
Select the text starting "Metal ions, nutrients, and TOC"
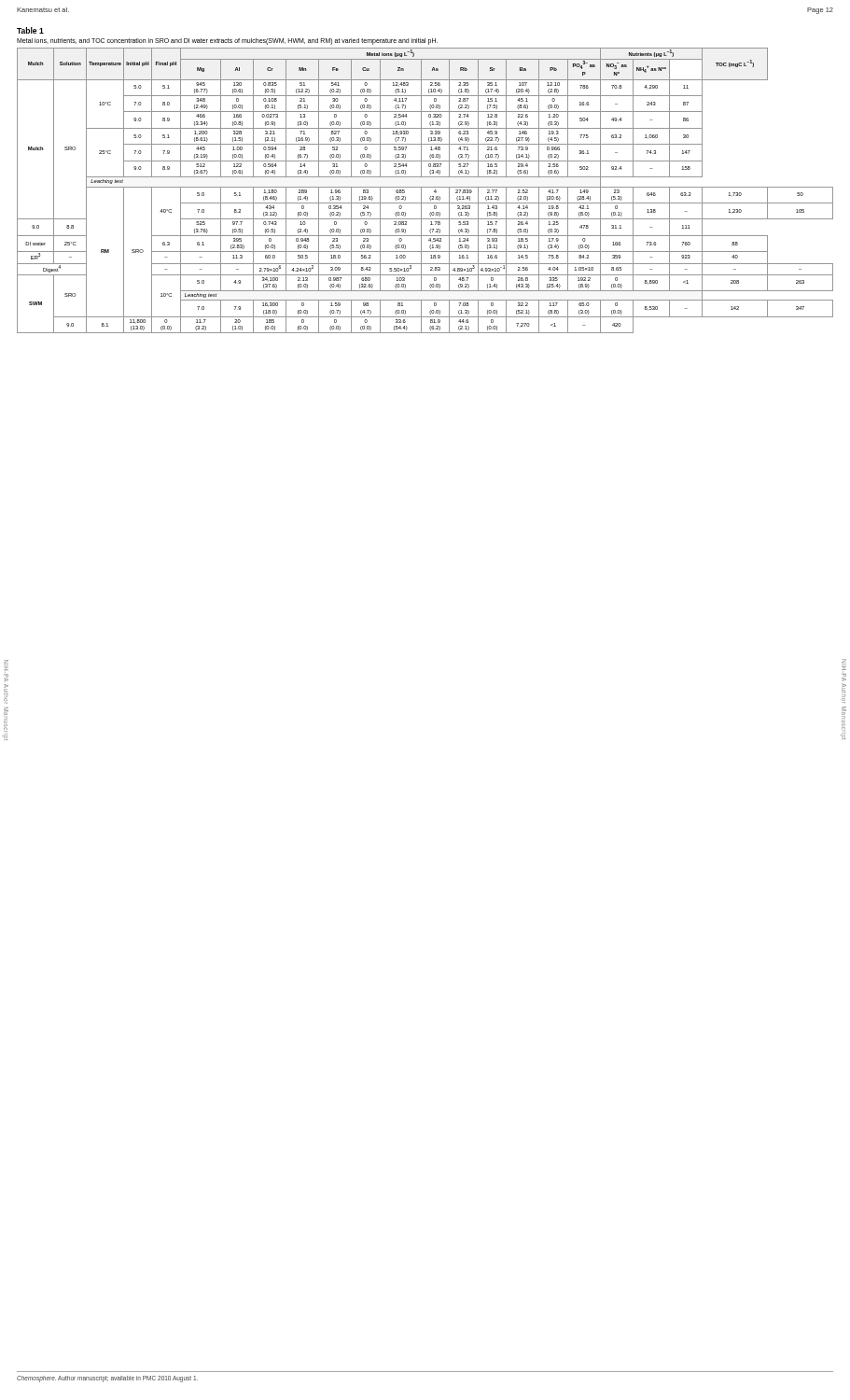pos(227,41)
